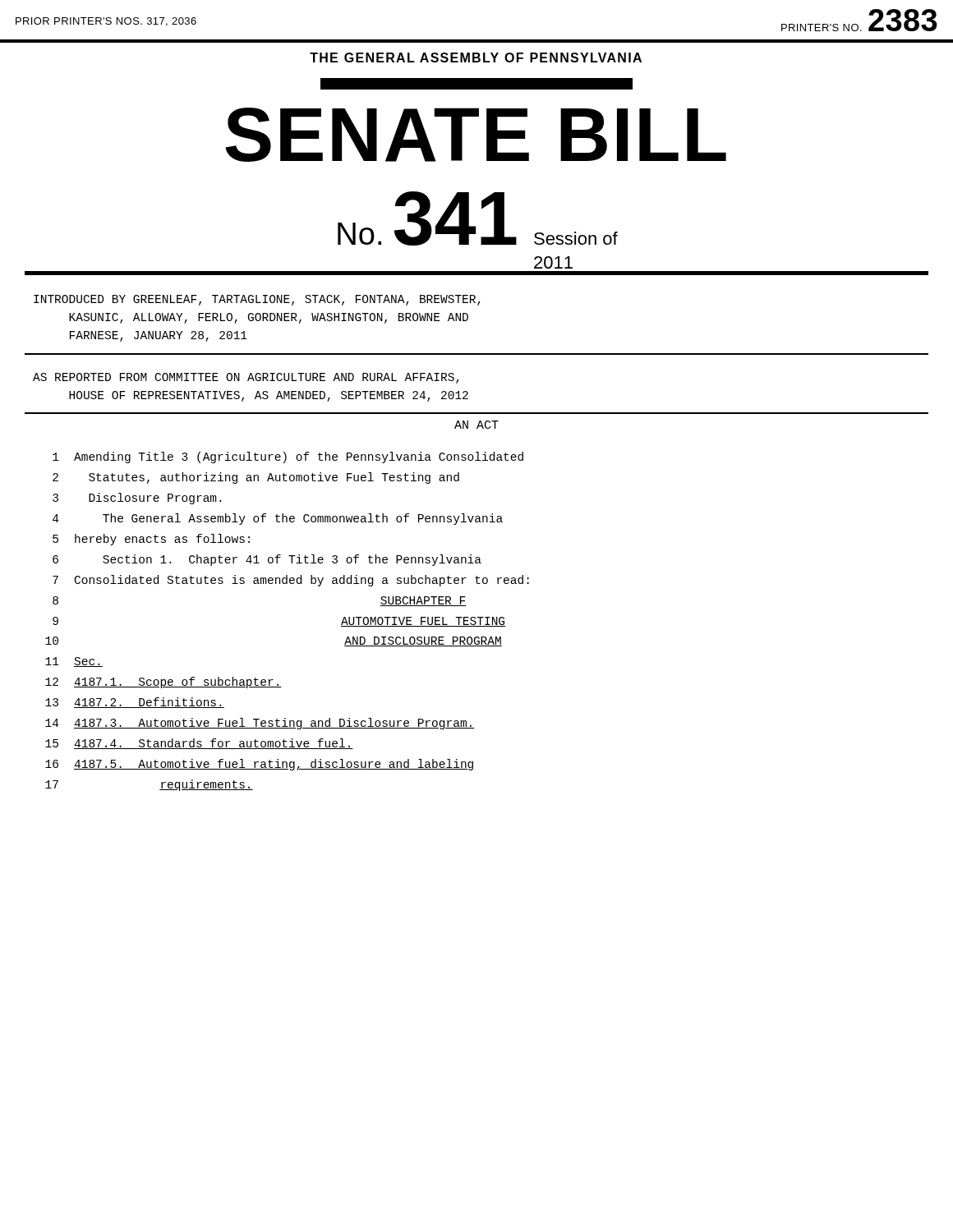Viewport: 953px width, 1232px height.
Task: Click the passage that begins "14 4187.3. Automotive"
Action: pos(476,724)
